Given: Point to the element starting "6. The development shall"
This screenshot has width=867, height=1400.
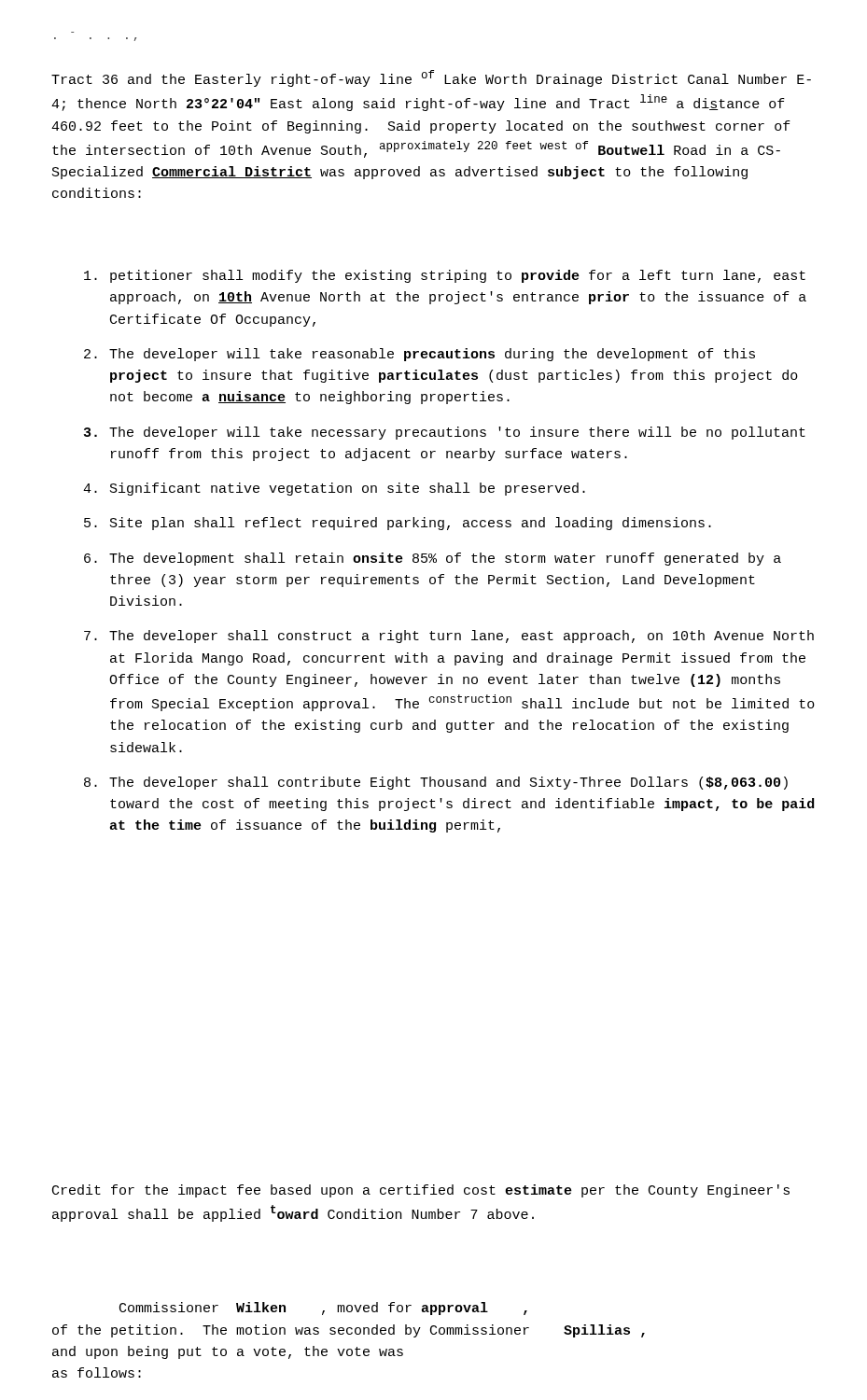Looking at the screenshot, I should (434, 581).
